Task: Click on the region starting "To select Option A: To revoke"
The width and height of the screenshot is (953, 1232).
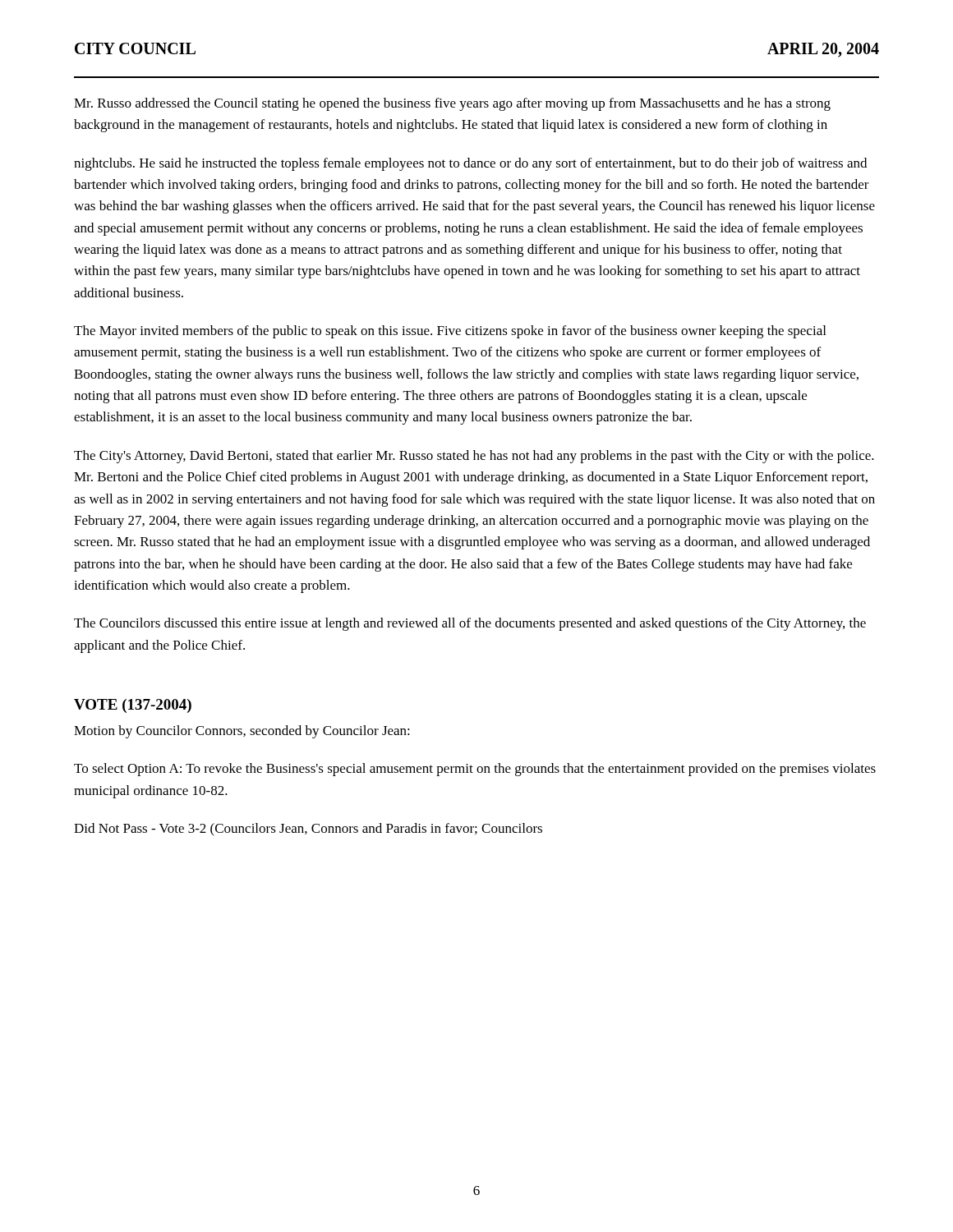Action: point(475,779)
